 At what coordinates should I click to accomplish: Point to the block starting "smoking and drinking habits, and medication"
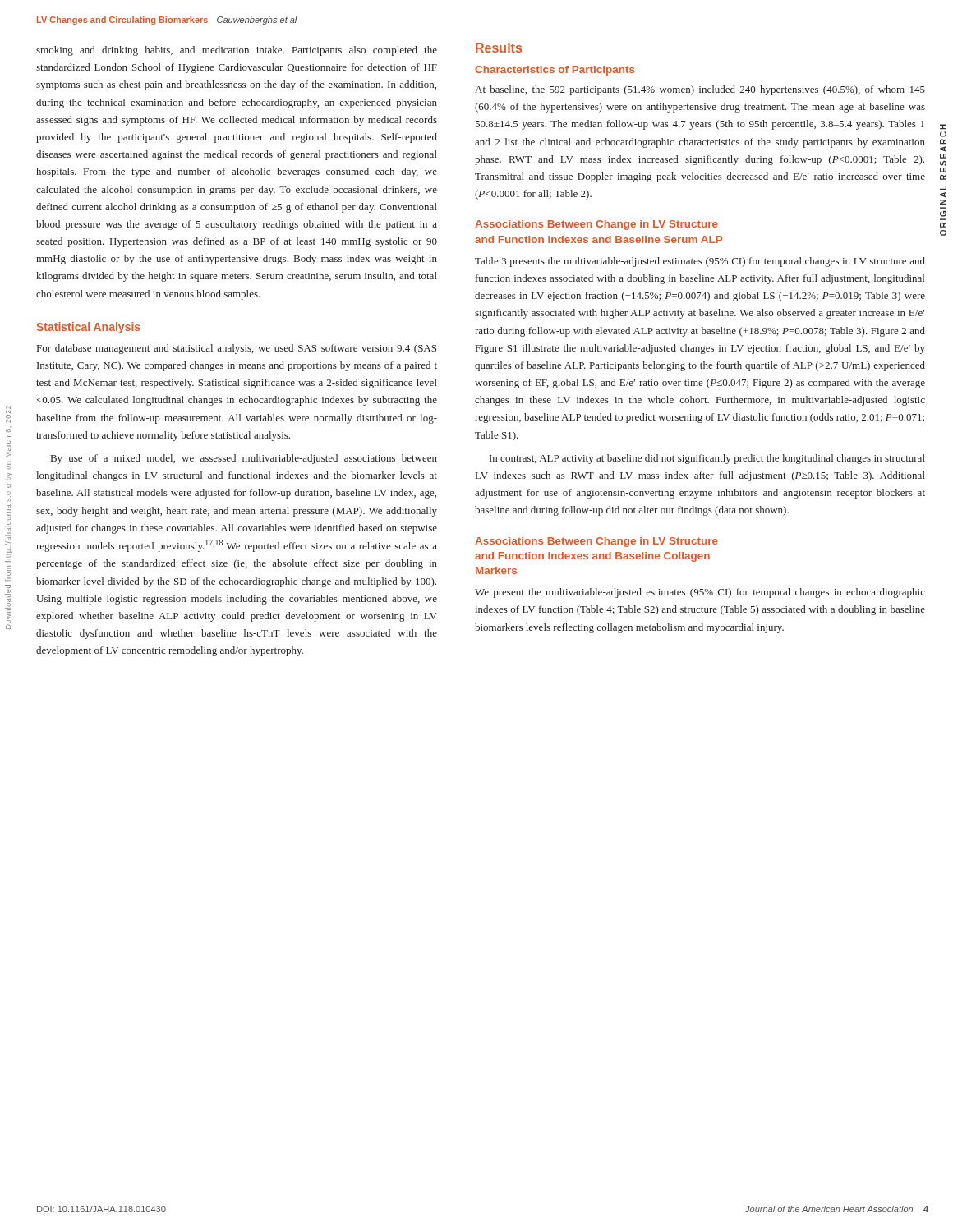[237, 172]
